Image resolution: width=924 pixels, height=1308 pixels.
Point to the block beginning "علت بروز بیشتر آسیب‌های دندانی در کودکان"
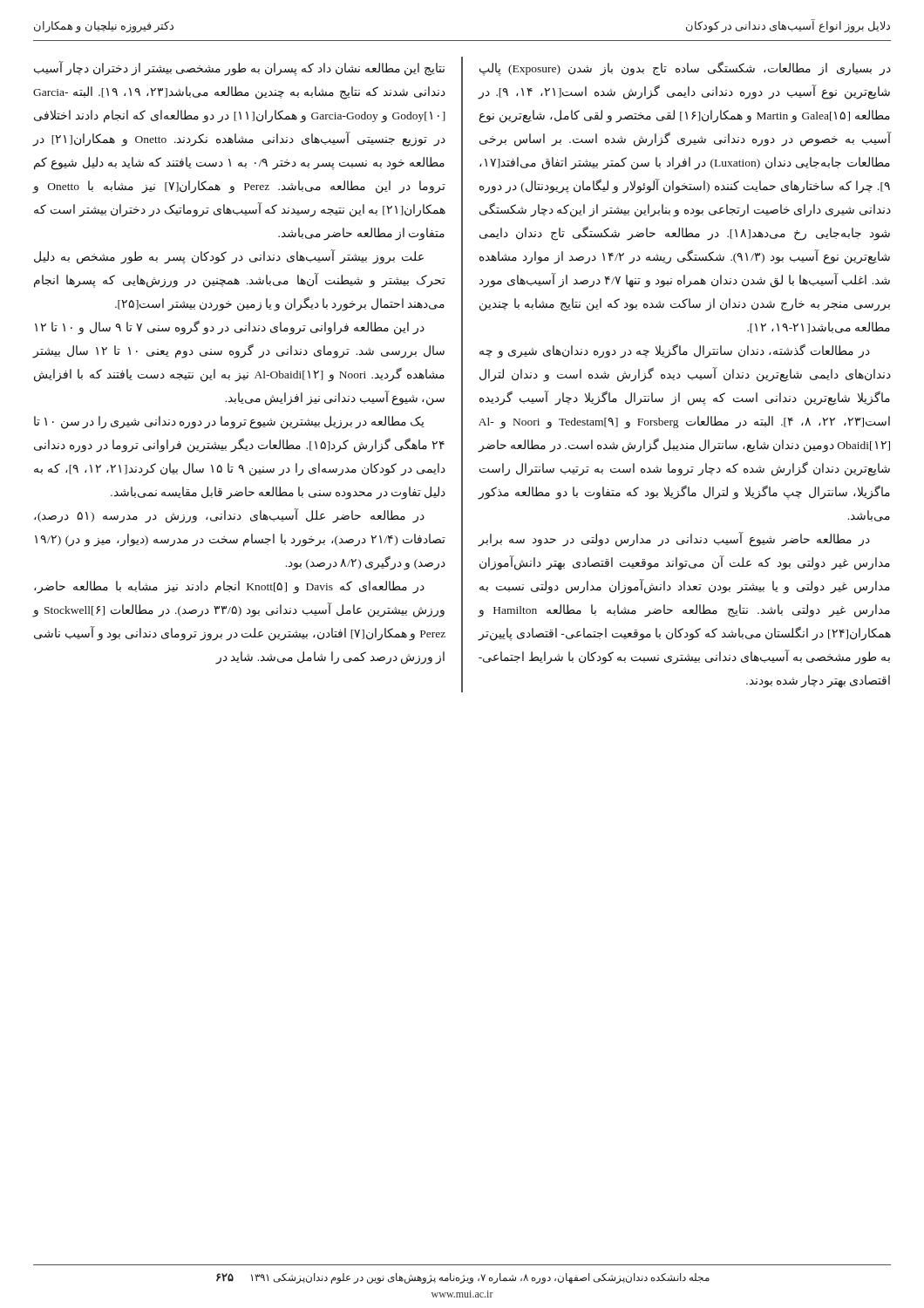239,280
